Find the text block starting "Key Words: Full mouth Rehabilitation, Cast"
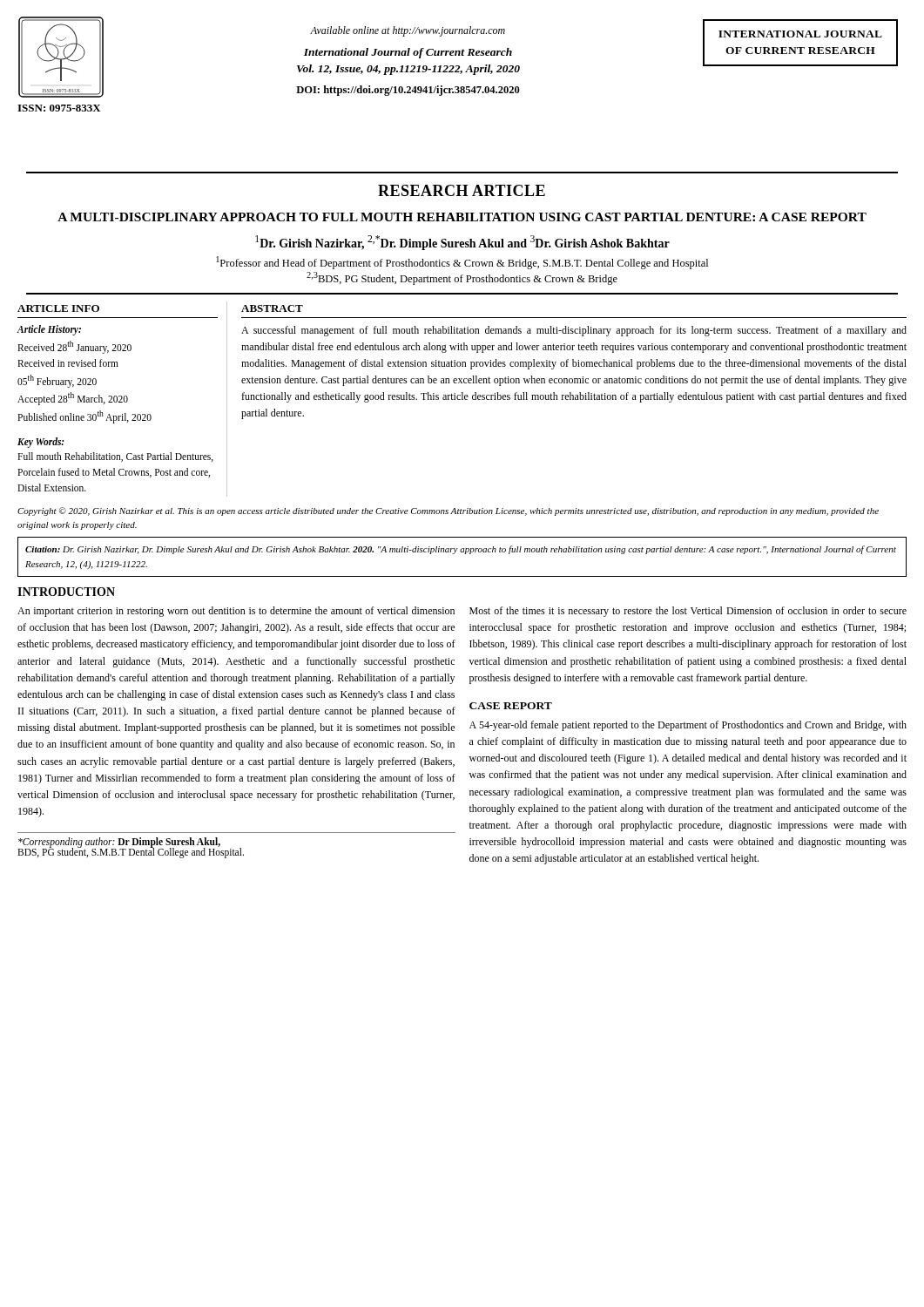The width and height of the screenshot is (924, 1307). click(x=116, y=465)
